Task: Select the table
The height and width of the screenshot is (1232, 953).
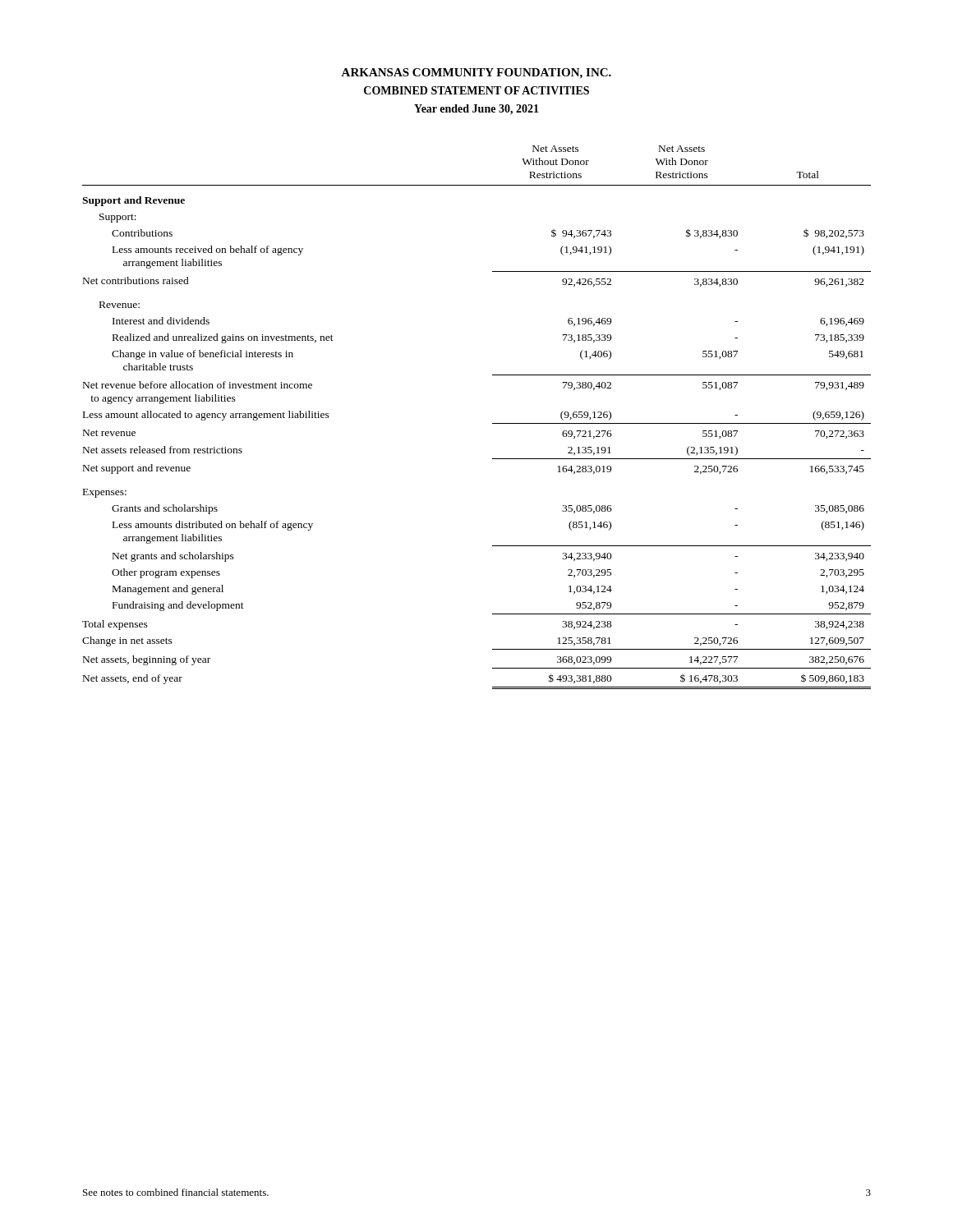Action: click(x=476, y=415)
